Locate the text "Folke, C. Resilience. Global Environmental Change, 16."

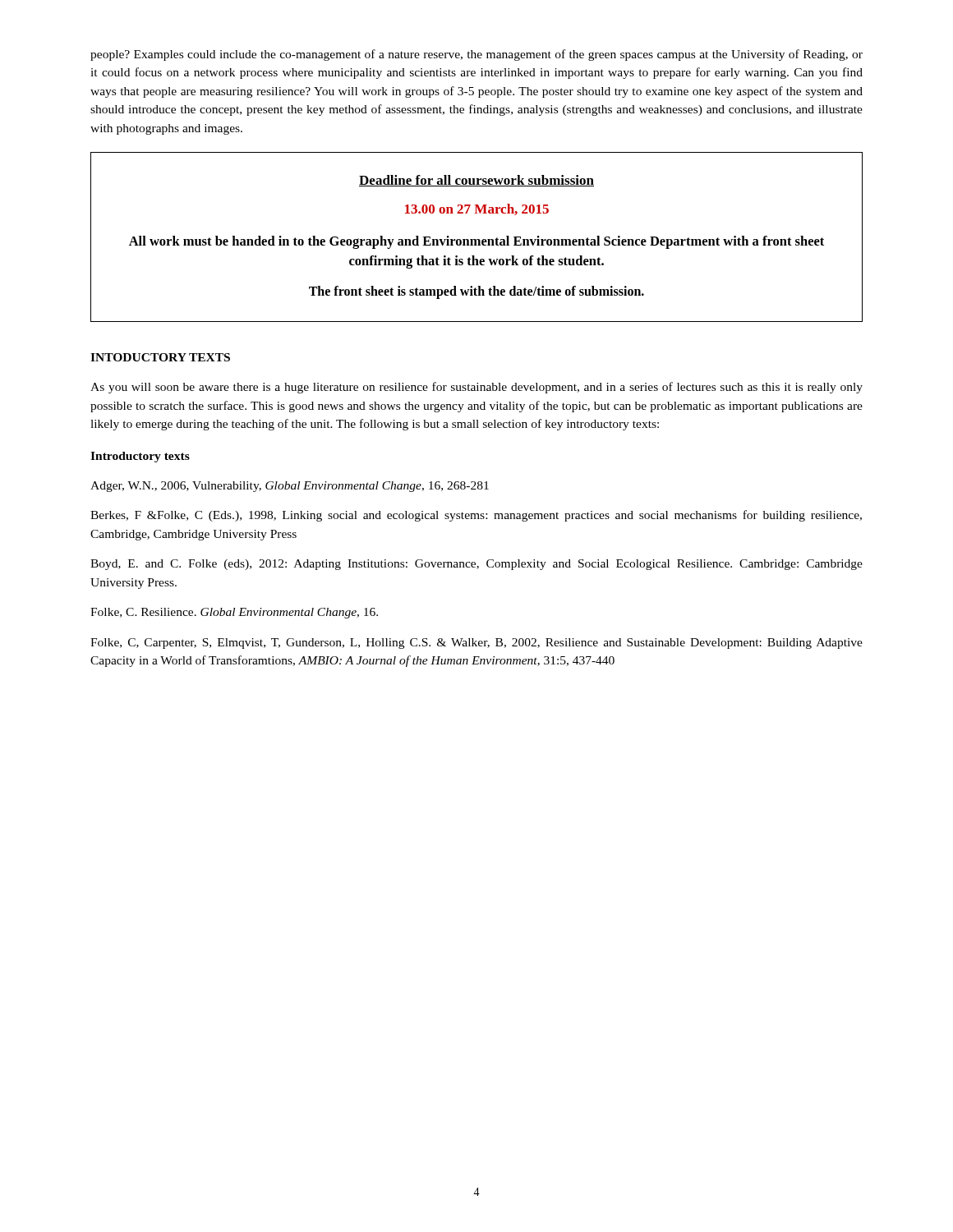tap(235, 612)
